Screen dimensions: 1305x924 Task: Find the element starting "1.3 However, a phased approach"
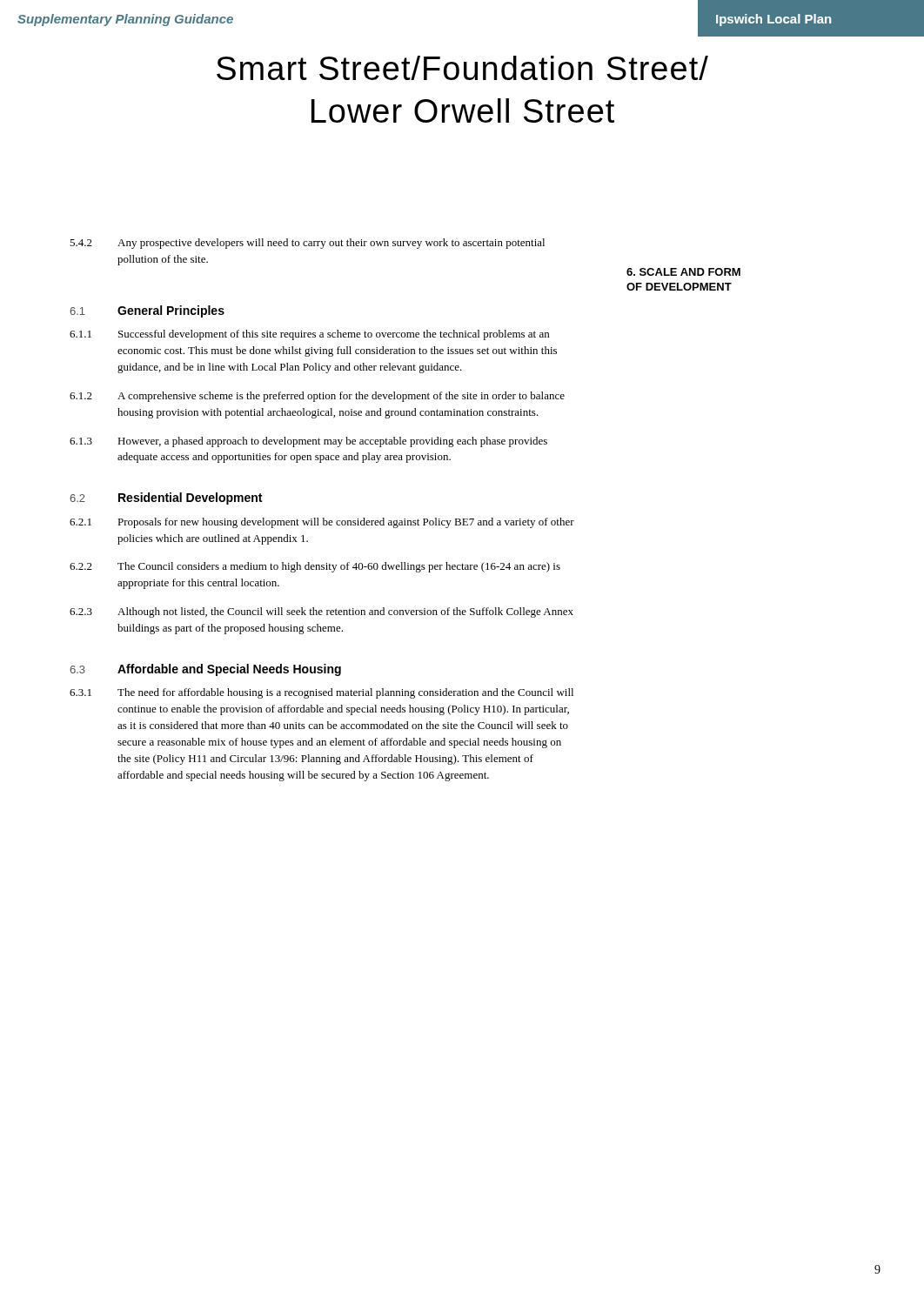pyautogui.click(x=322, y=449)
